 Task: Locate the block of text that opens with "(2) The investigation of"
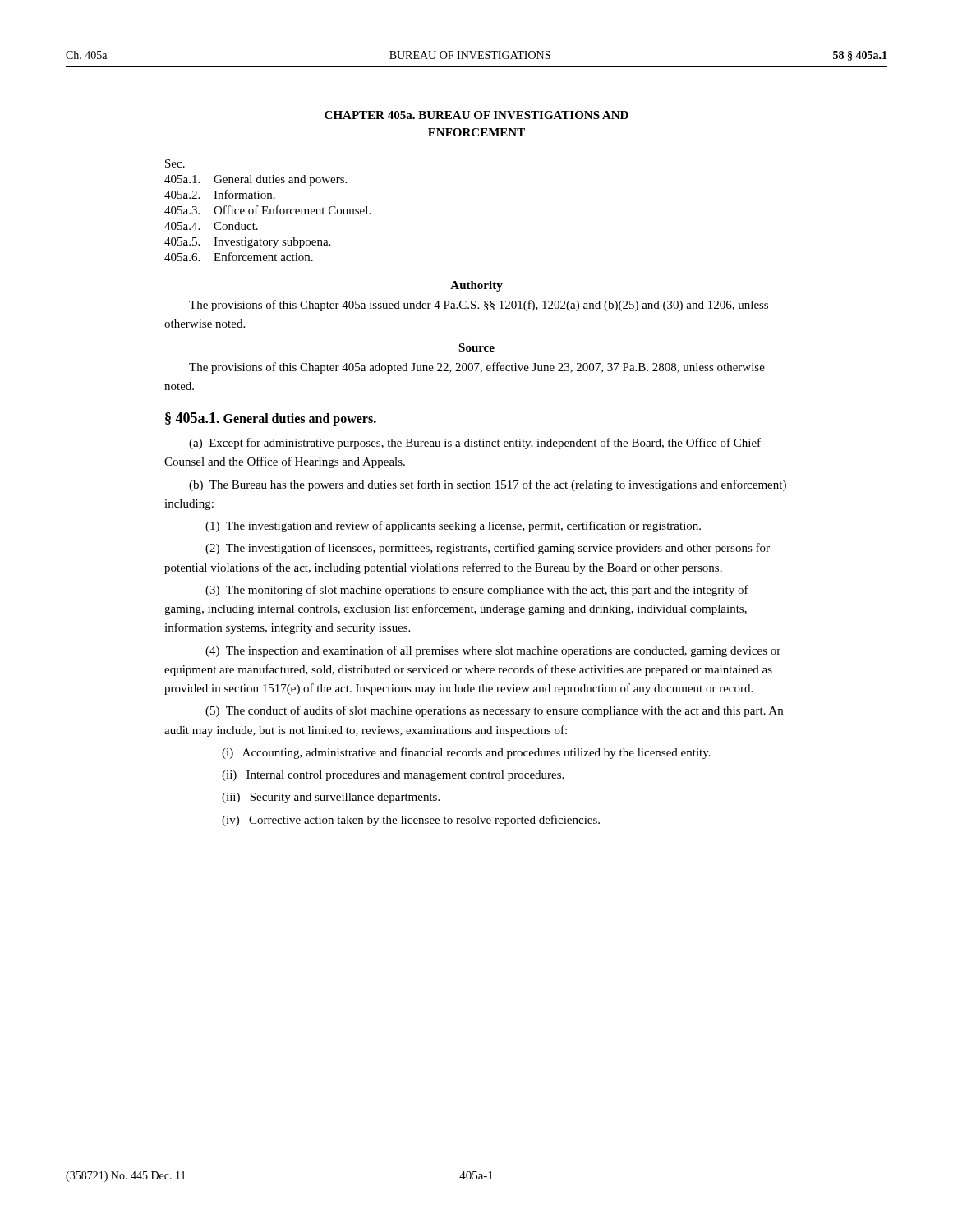[467, 558]
